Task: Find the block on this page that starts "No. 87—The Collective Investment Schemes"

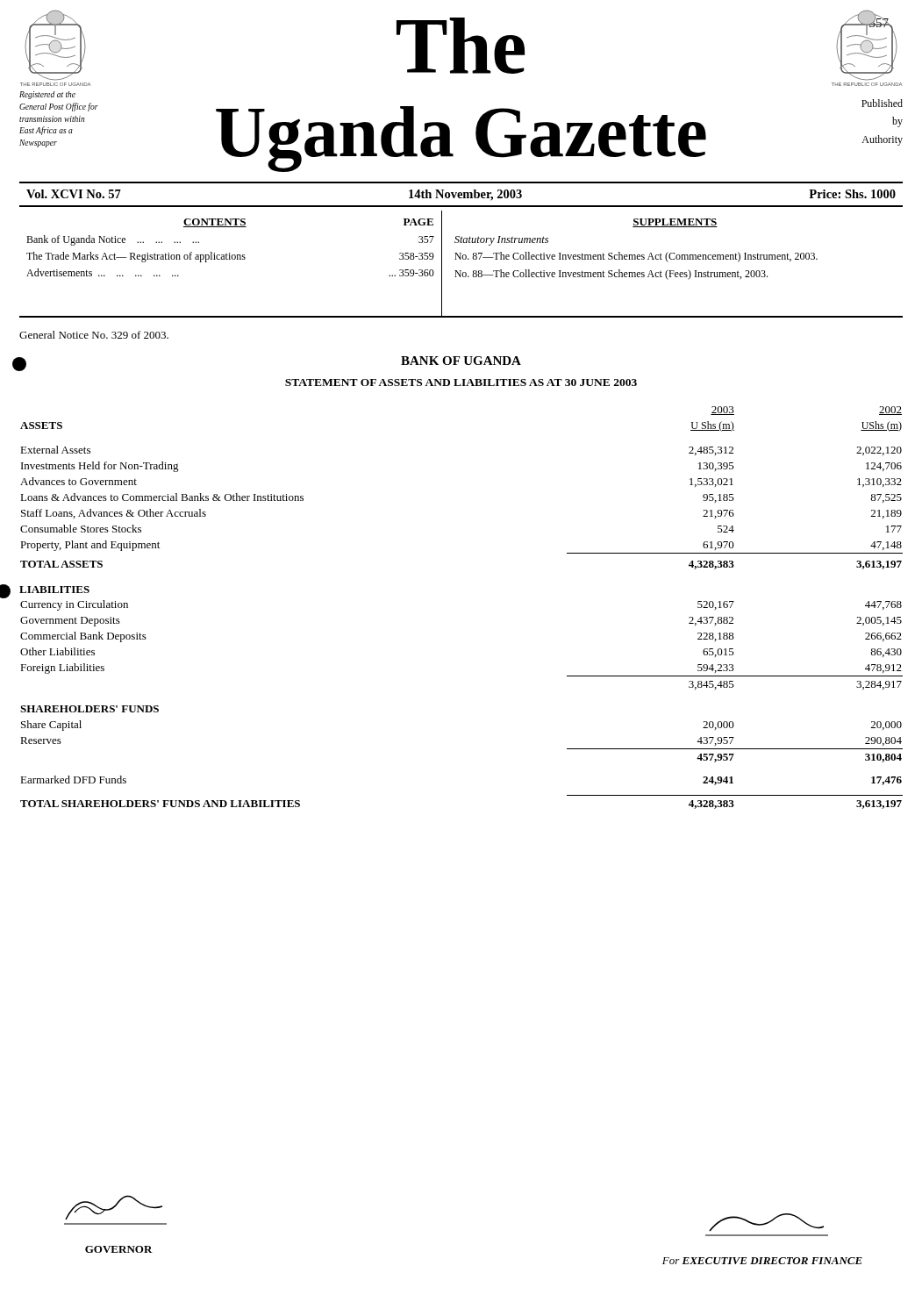Action: coord(636,256)
